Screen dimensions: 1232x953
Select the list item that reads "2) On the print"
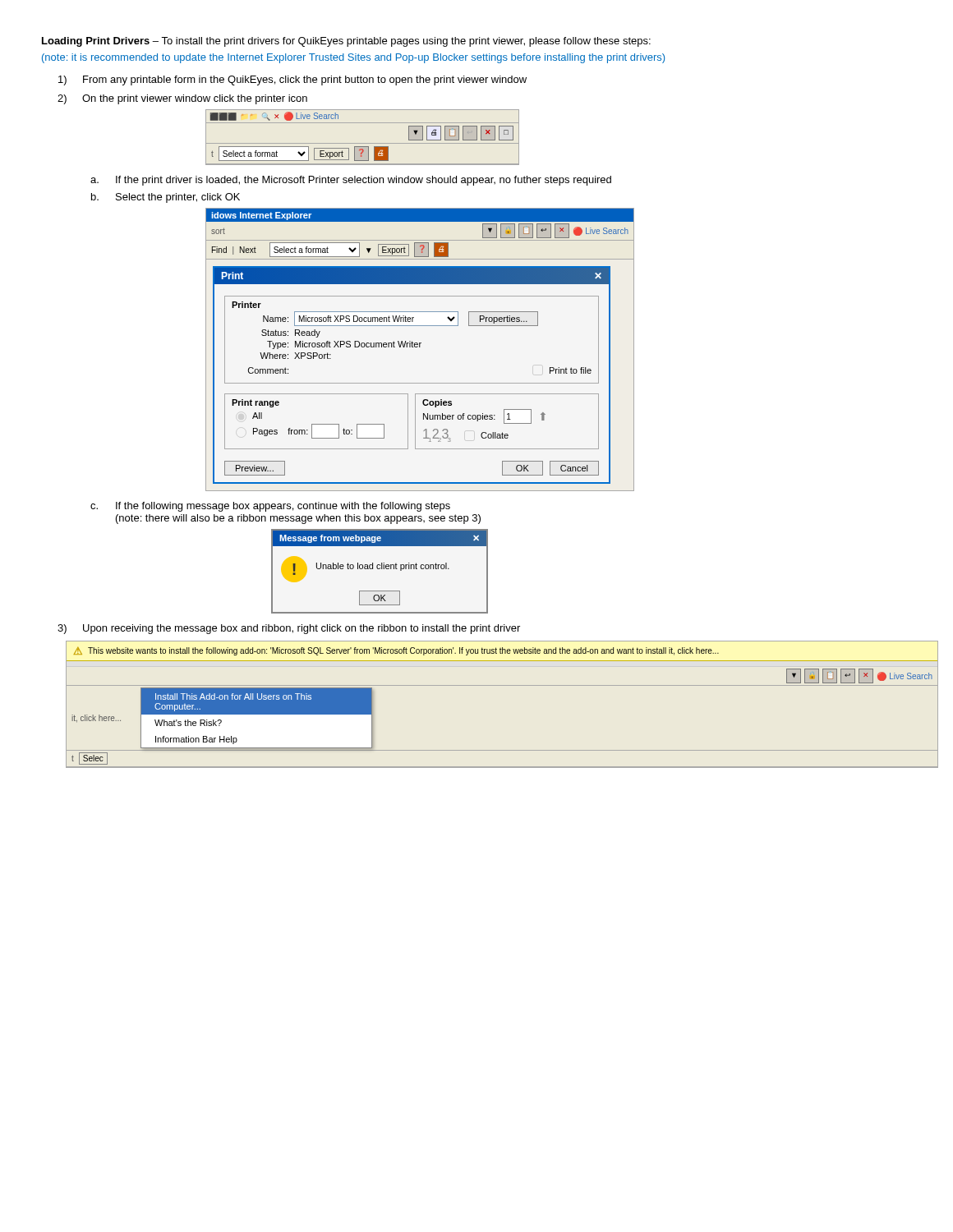click(x=183, y=98)
